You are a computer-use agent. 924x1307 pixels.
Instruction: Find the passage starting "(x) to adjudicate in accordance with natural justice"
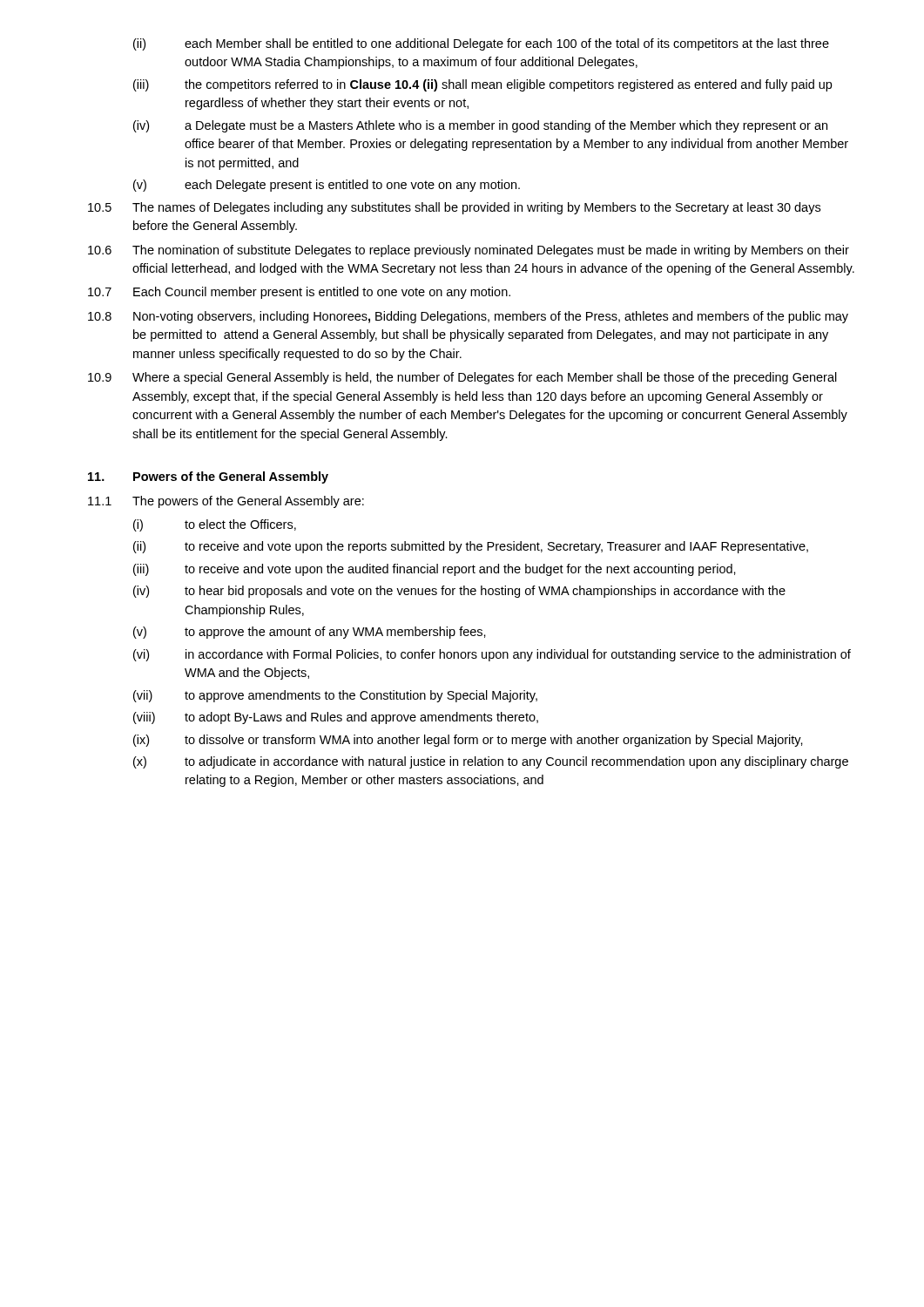[496, 772]
